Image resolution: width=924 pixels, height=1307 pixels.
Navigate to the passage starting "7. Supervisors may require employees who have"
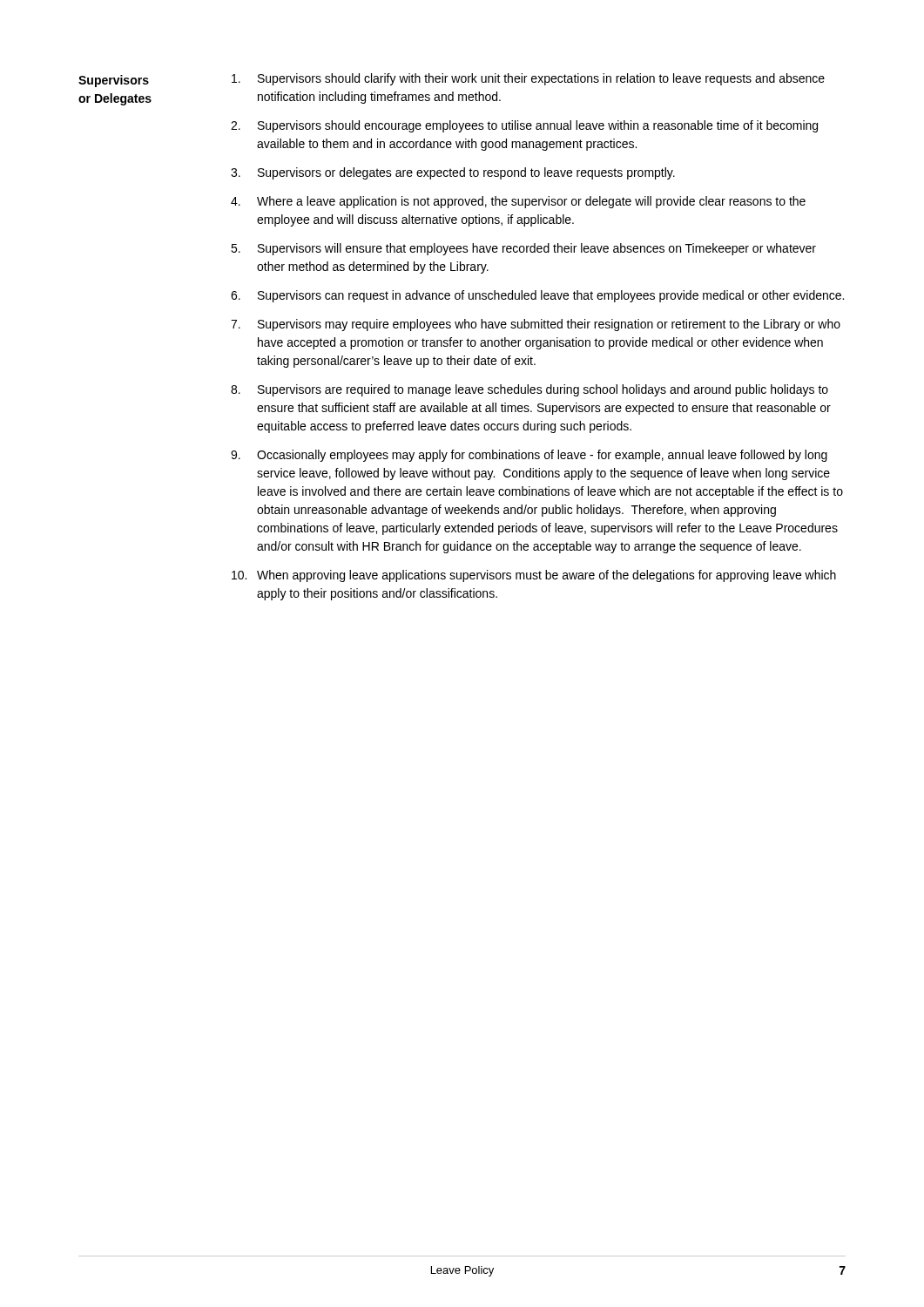click(538, 343)
